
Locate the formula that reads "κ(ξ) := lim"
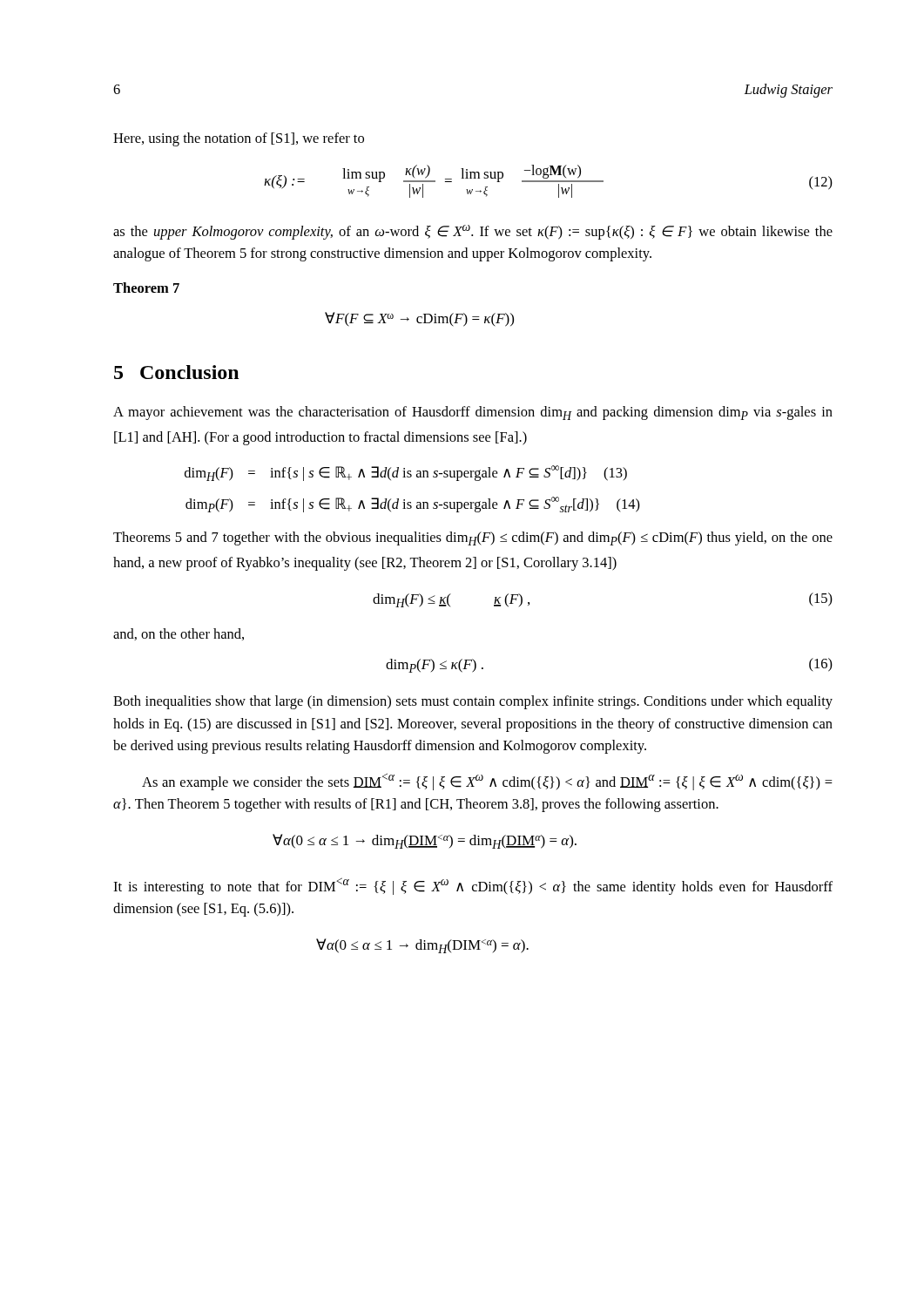point(548,182)
